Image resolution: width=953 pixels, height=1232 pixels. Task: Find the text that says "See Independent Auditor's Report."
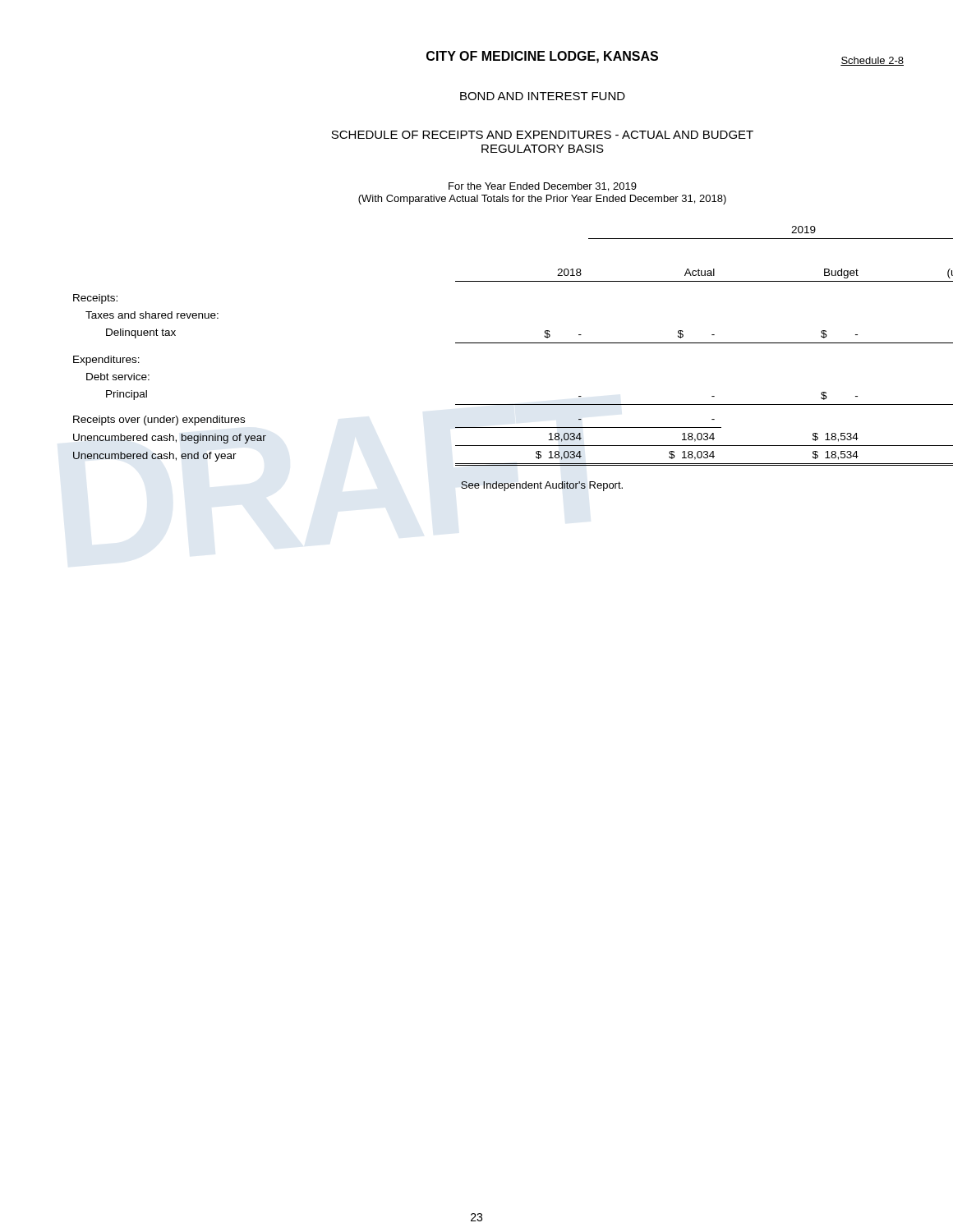click(x=542, y=485)
